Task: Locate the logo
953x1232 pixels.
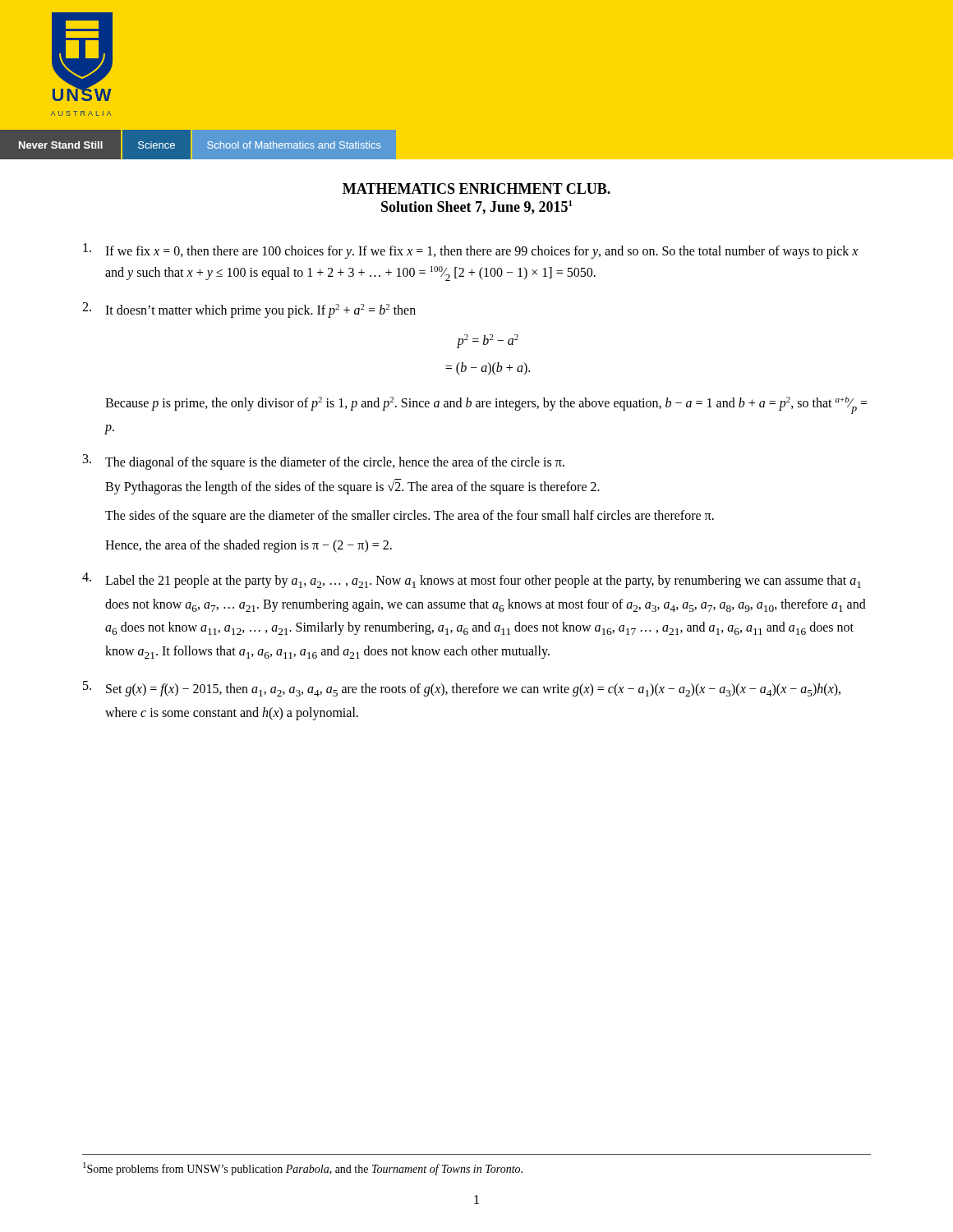Action: coord(476,78)
